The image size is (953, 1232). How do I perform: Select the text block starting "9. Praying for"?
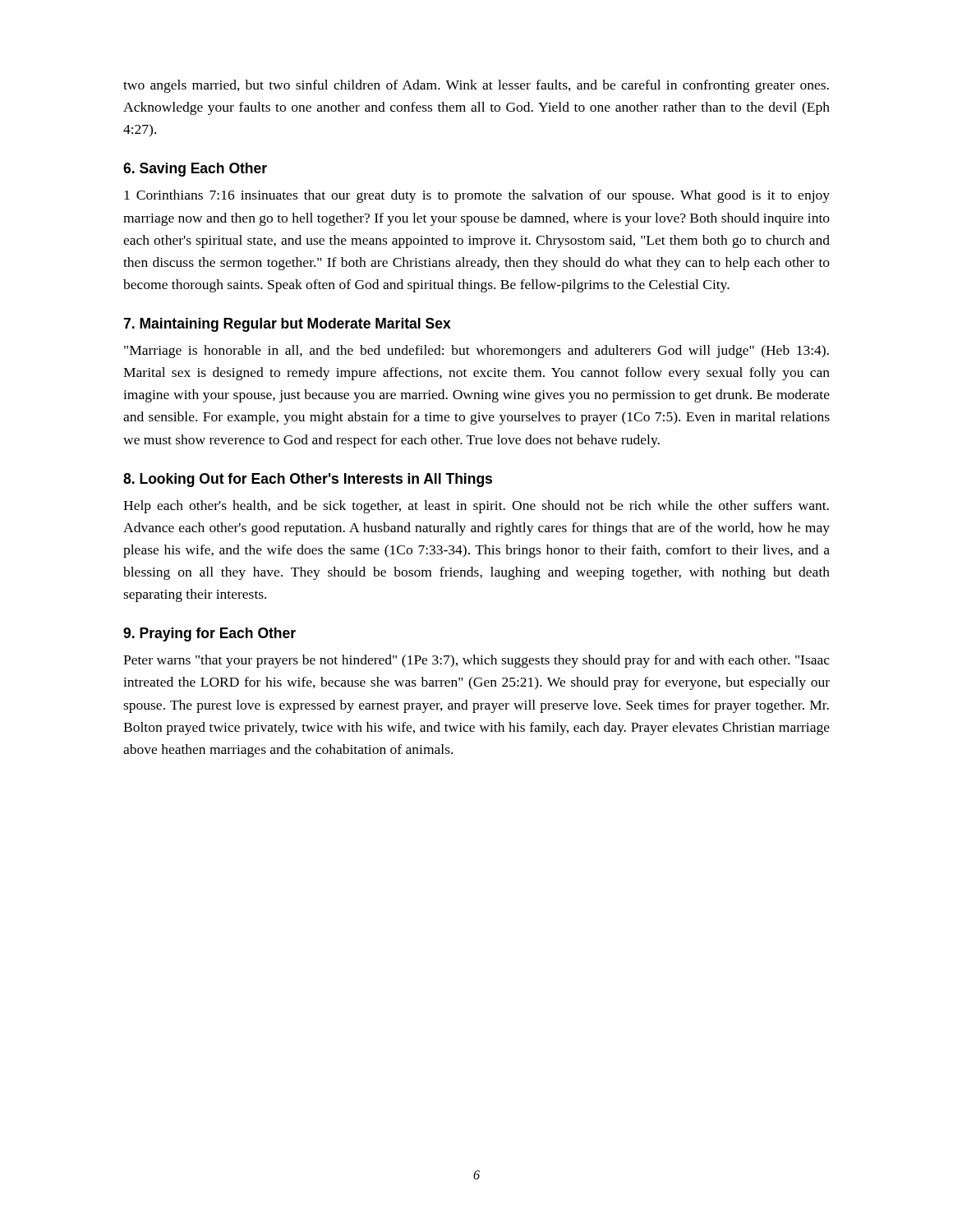210,633
